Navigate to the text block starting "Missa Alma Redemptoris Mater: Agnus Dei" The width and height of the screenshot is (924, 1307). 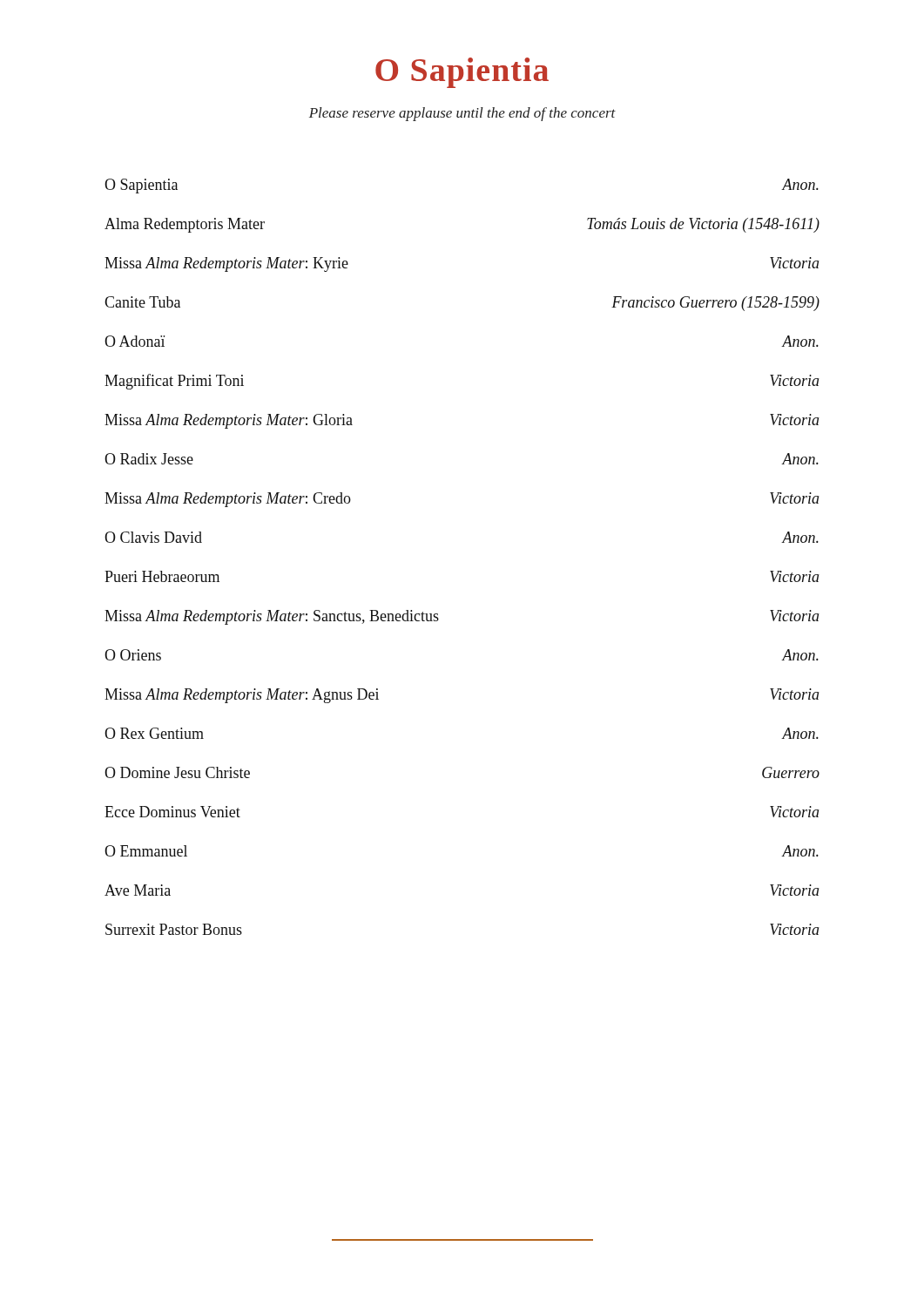pyautogui.click(x=240, y=695)
